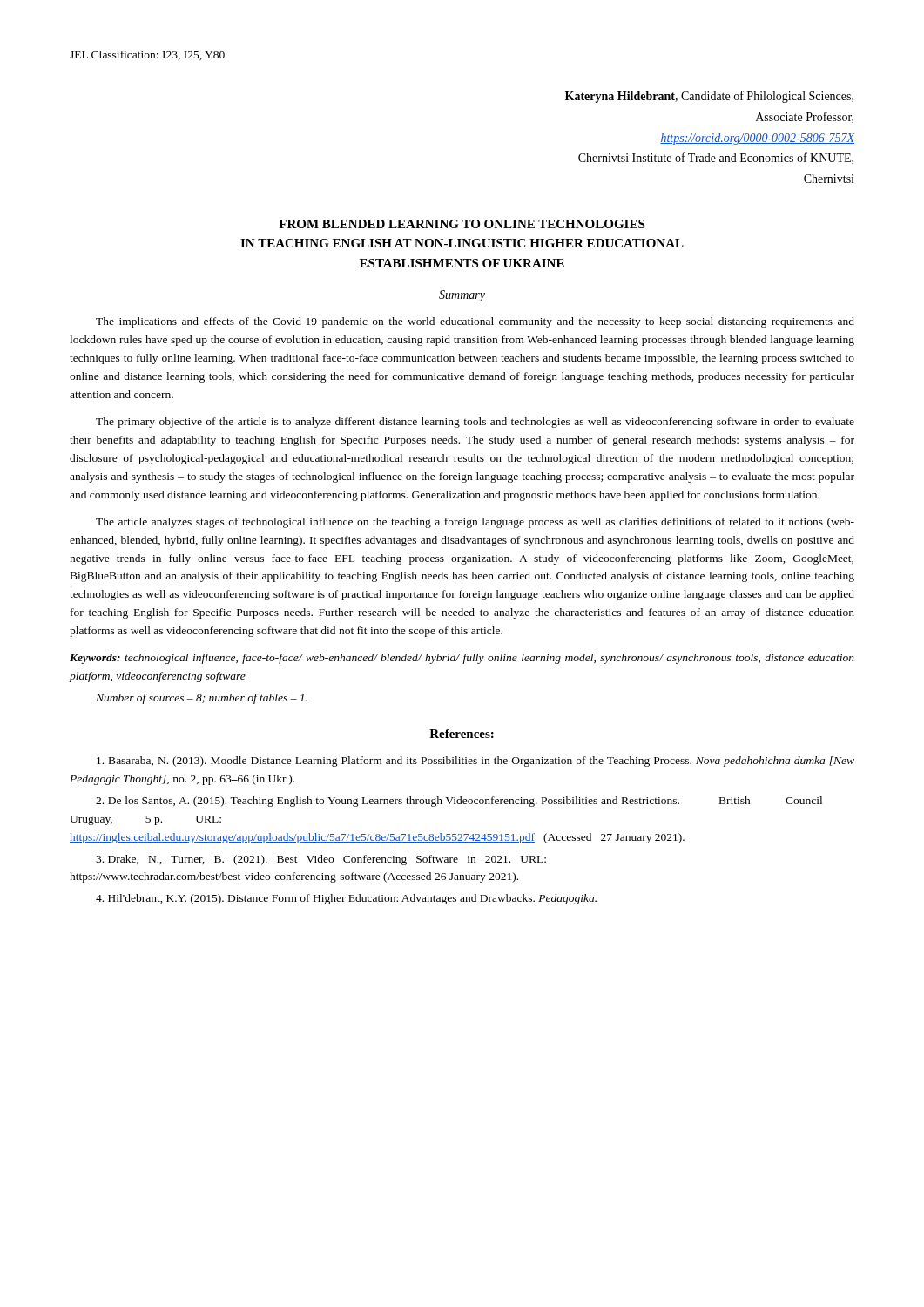Locate the block of text that opens with "The article analyzes stages of technological influence"
924x1307 pixels.
click(x=462, y=576)
